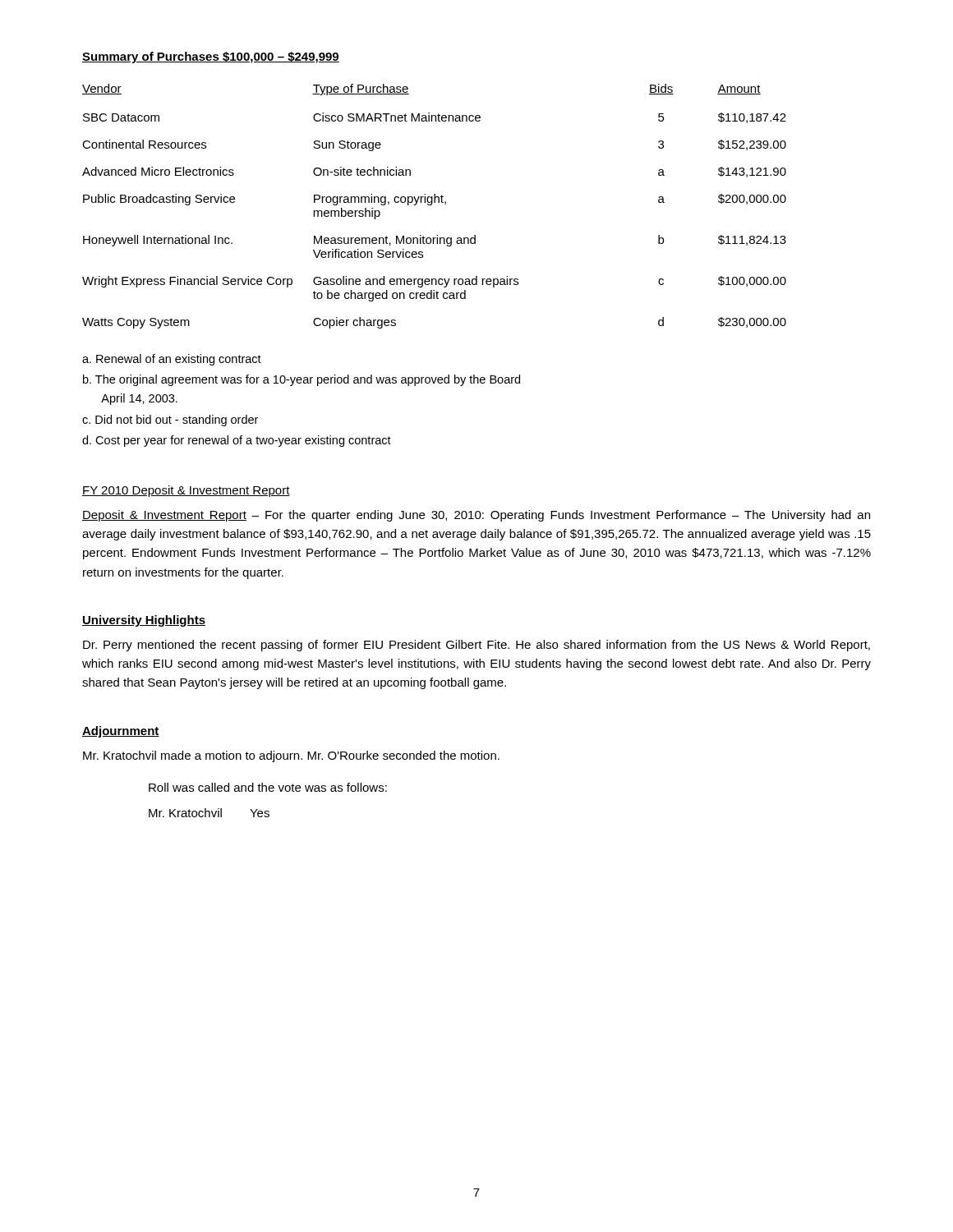The width and height of the screenshot is (953, 1232).
Task: Navigate to the element starting "Mr. Kratochvil Yes"
Action: [209, 813]
